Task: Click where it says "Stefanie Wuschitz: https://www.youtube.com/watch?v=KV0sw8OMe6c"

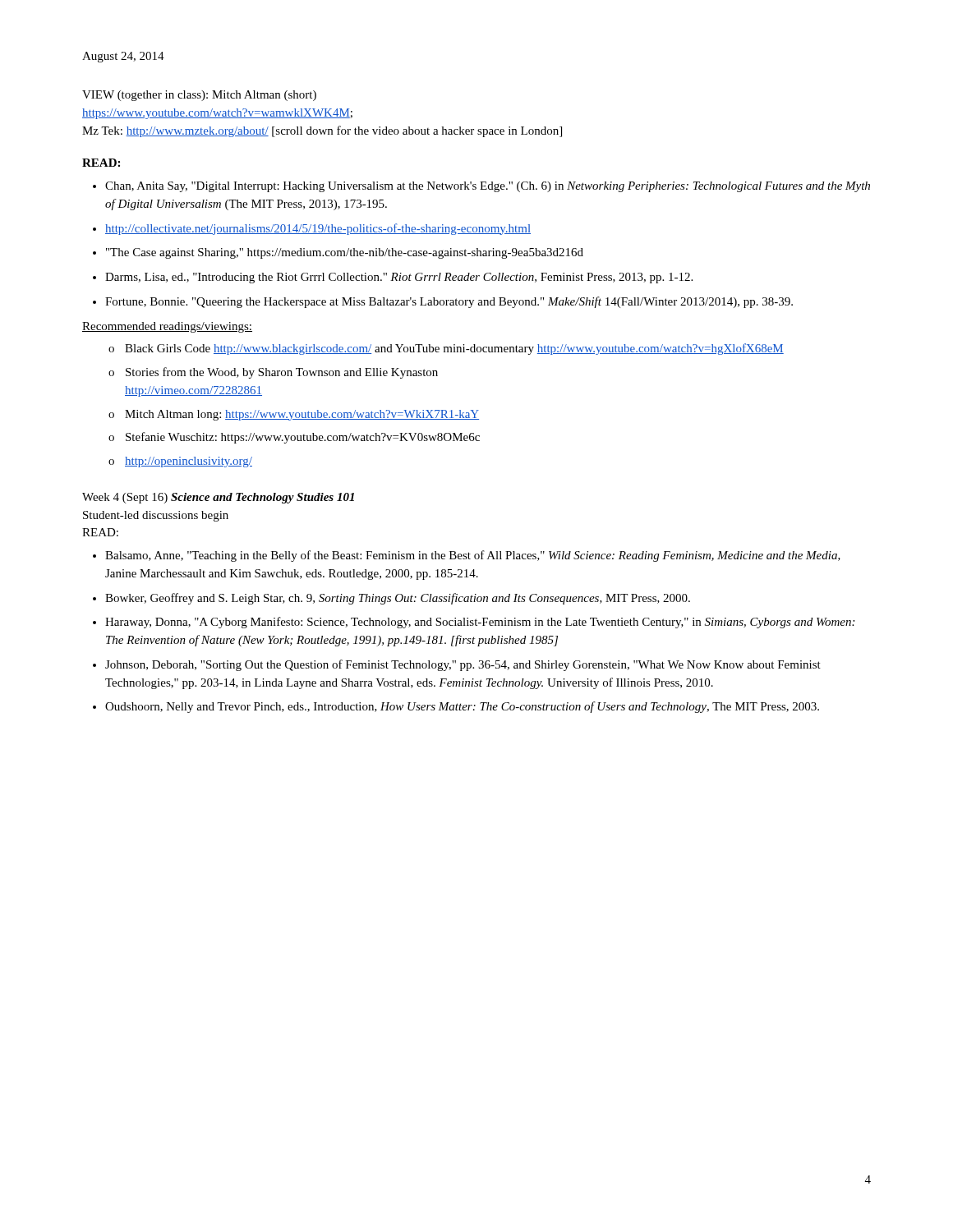Action: pyautogui.click(x=302, y=437)
